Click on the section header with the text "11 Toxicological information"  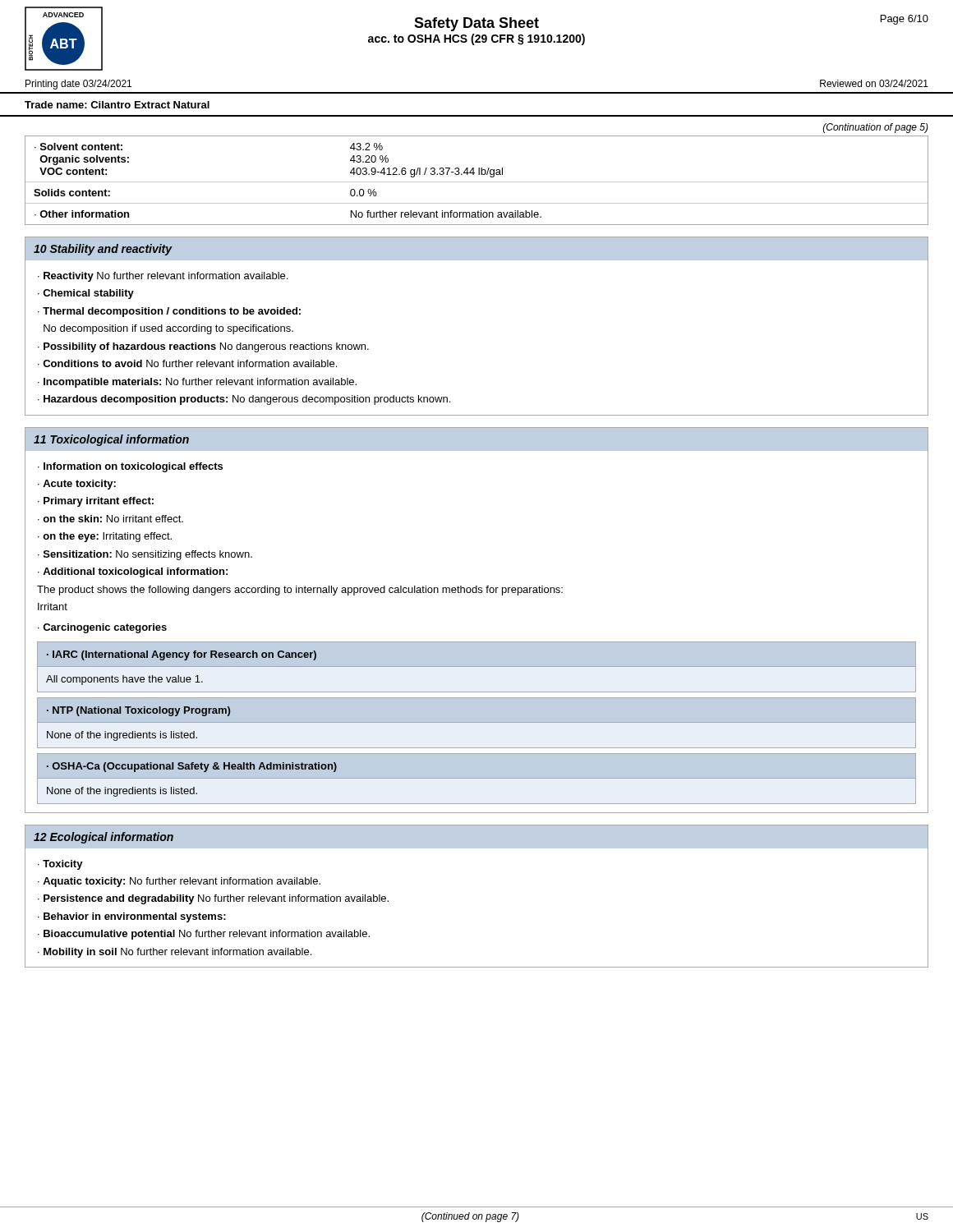pos(111,439)
